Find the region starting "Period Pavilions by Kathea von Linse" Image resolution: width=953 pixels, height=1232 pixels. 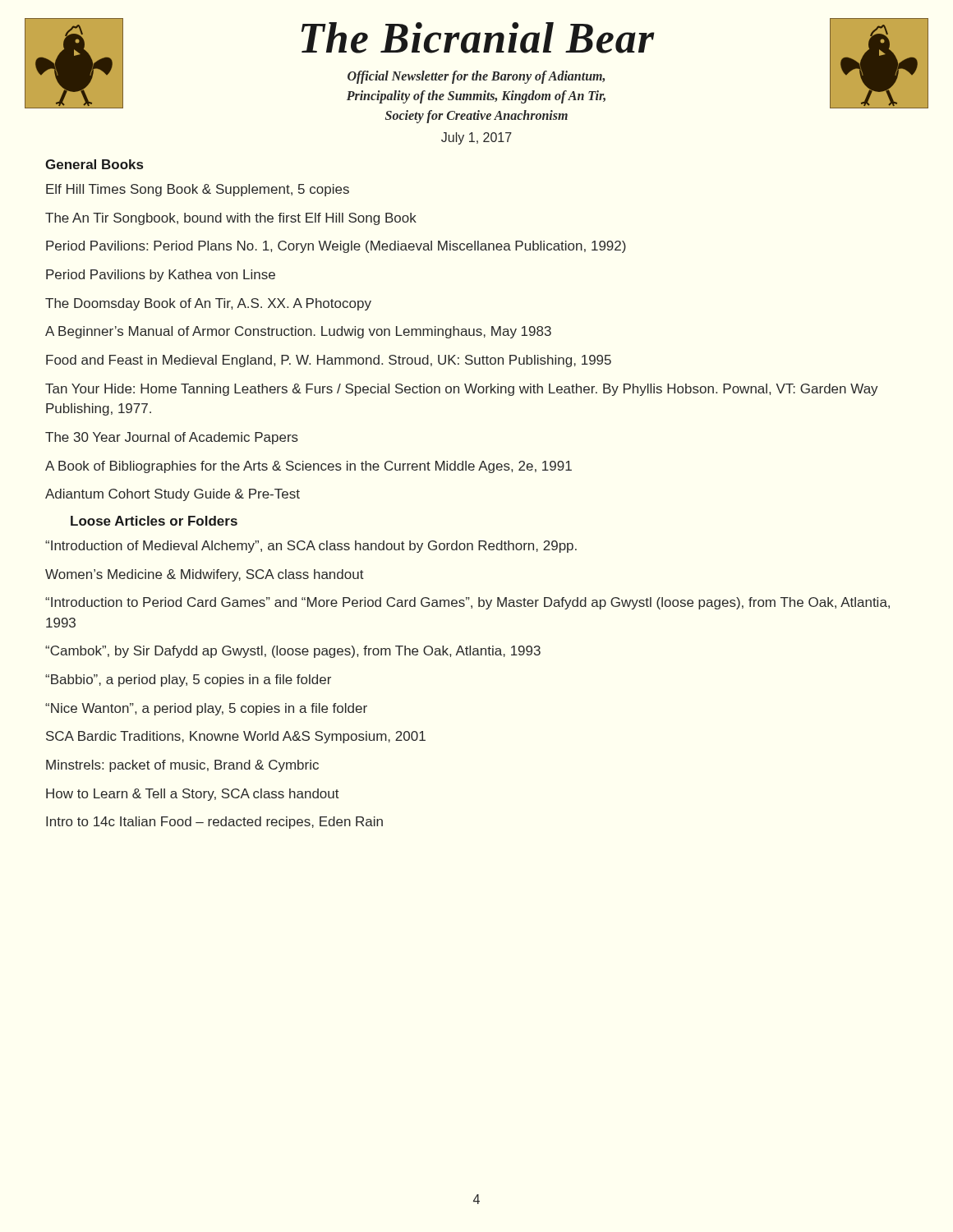[x=160, y=275]
